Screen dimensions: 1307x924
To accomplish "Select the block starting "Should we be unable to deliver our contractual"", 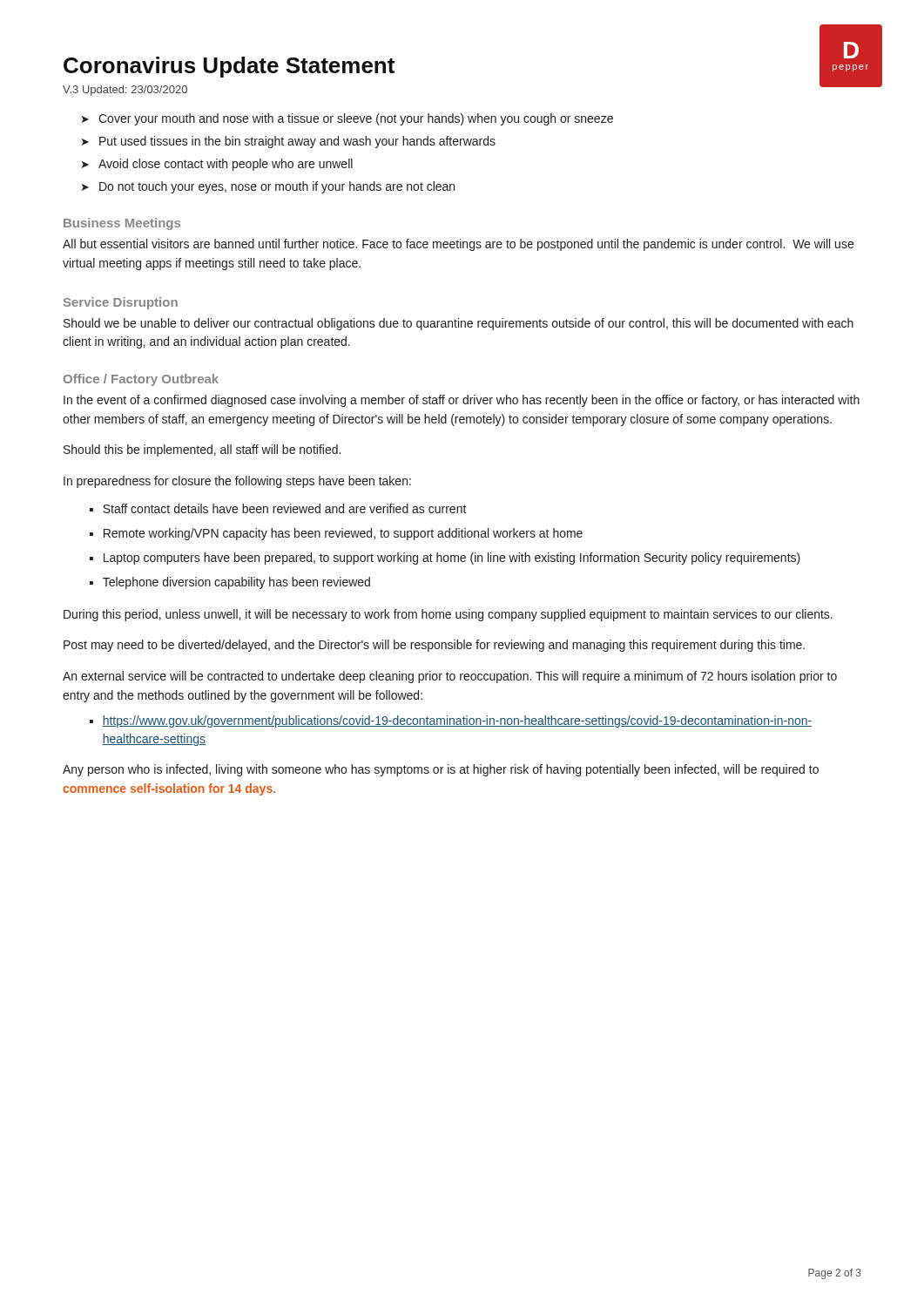I will [458, 332].
